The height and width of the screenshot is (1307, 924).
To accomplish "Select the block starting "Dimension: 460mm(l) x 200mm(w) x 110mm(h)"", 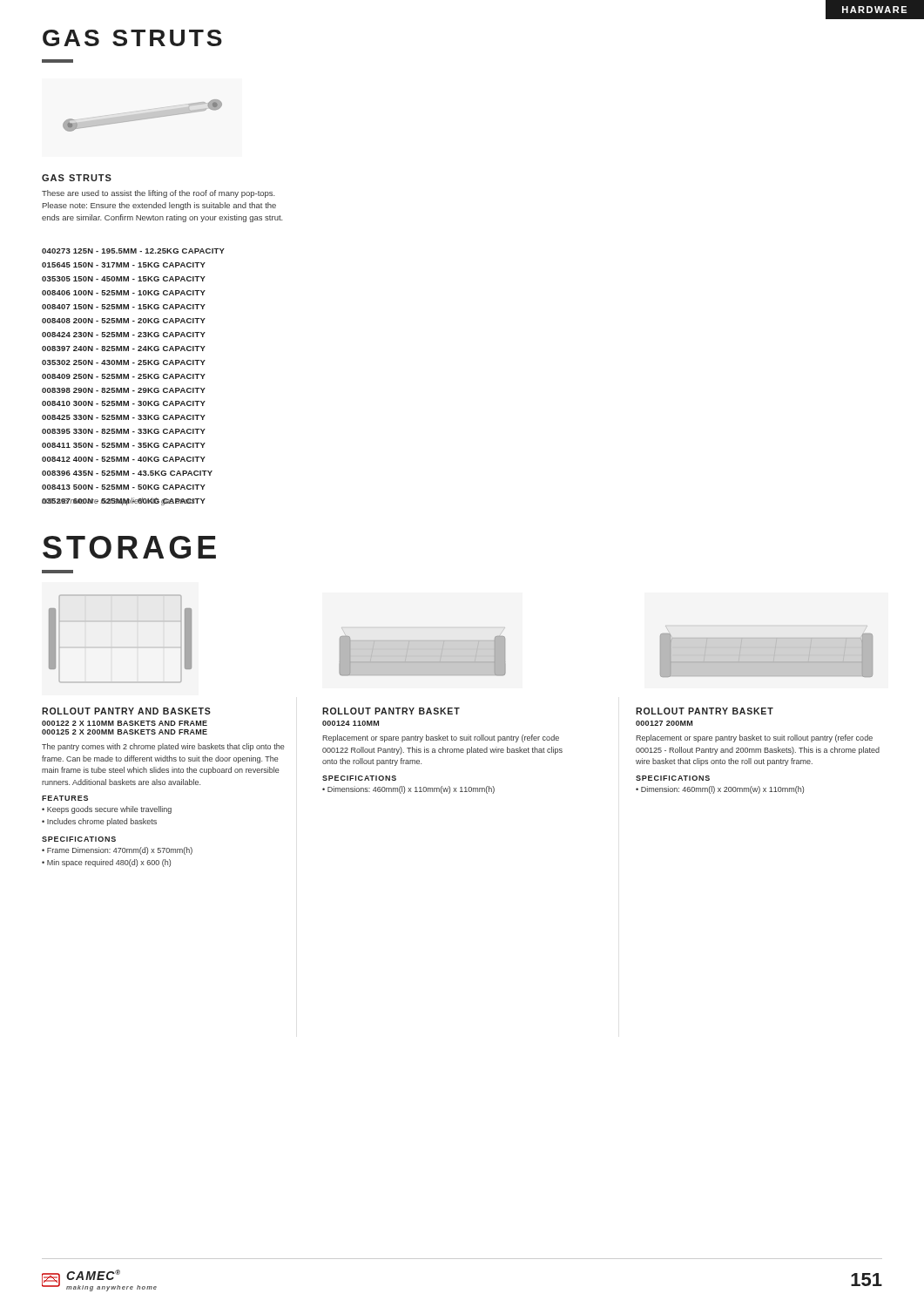I will tap(723, 789).
